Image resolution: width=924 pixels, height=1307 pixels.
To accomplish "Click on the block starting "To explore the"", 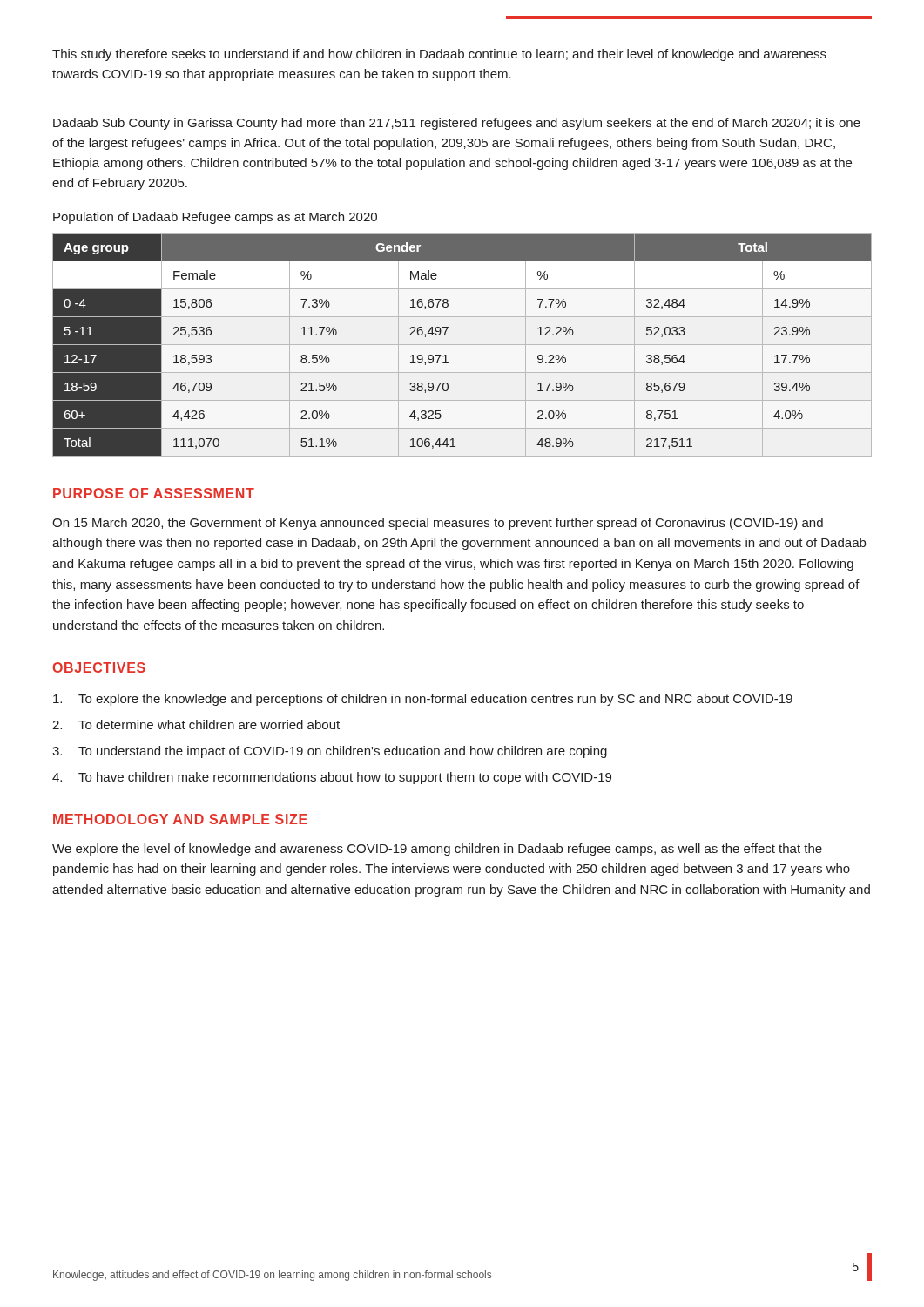I will tap(423, 698).
